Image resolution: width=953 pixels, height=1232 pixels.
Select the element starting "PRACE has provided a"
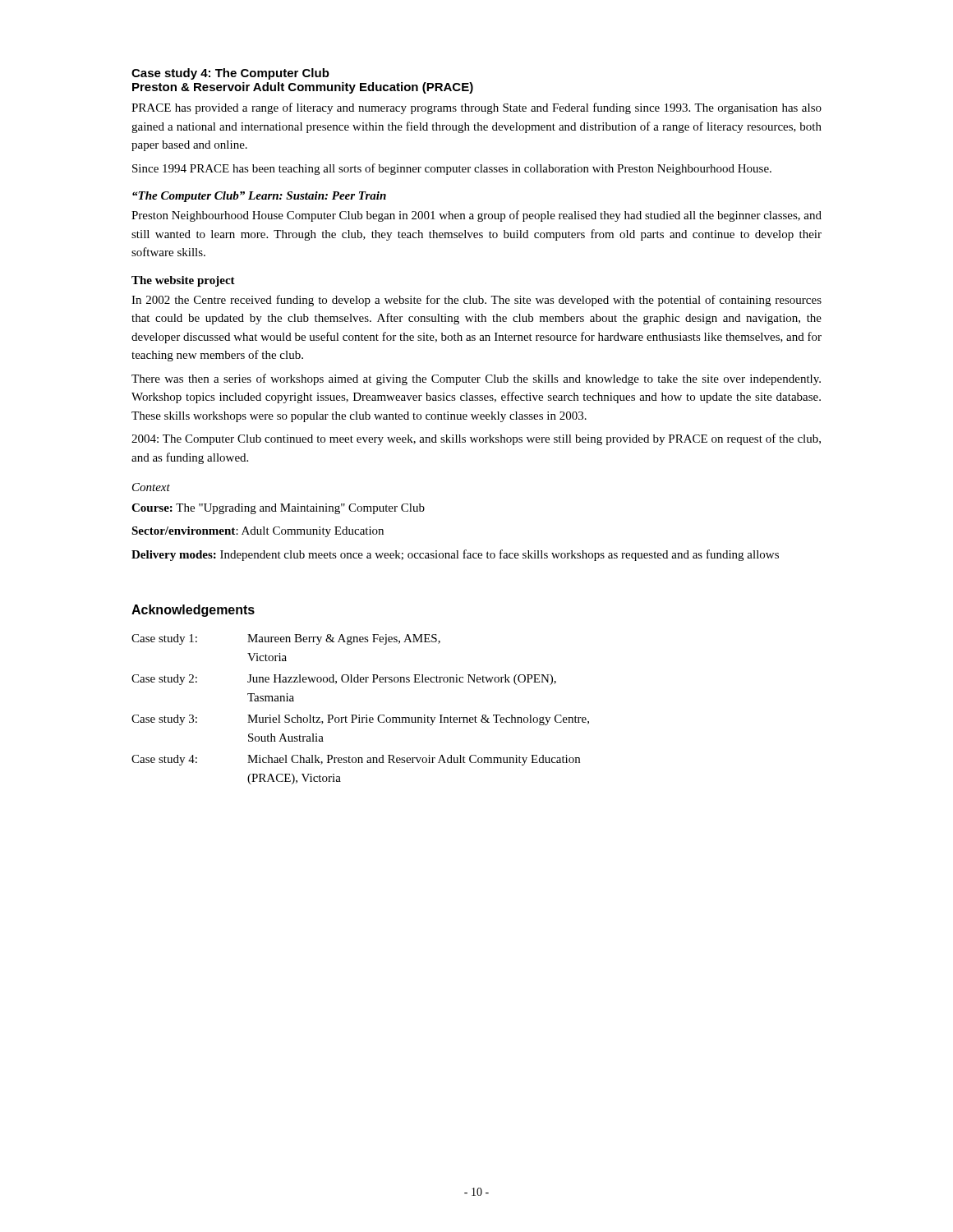point(476,138)
